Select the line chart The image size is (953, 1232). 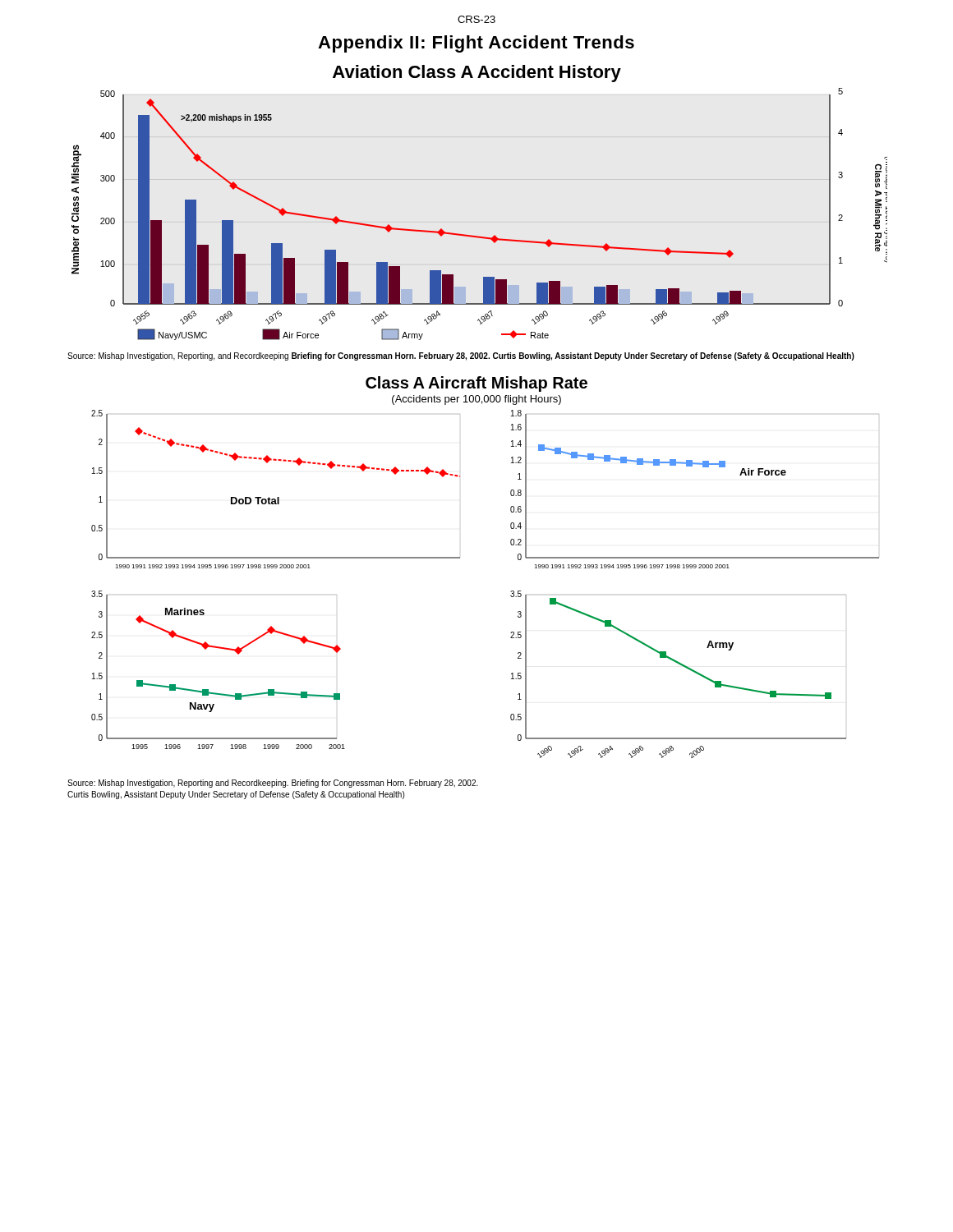coord(476,572)
